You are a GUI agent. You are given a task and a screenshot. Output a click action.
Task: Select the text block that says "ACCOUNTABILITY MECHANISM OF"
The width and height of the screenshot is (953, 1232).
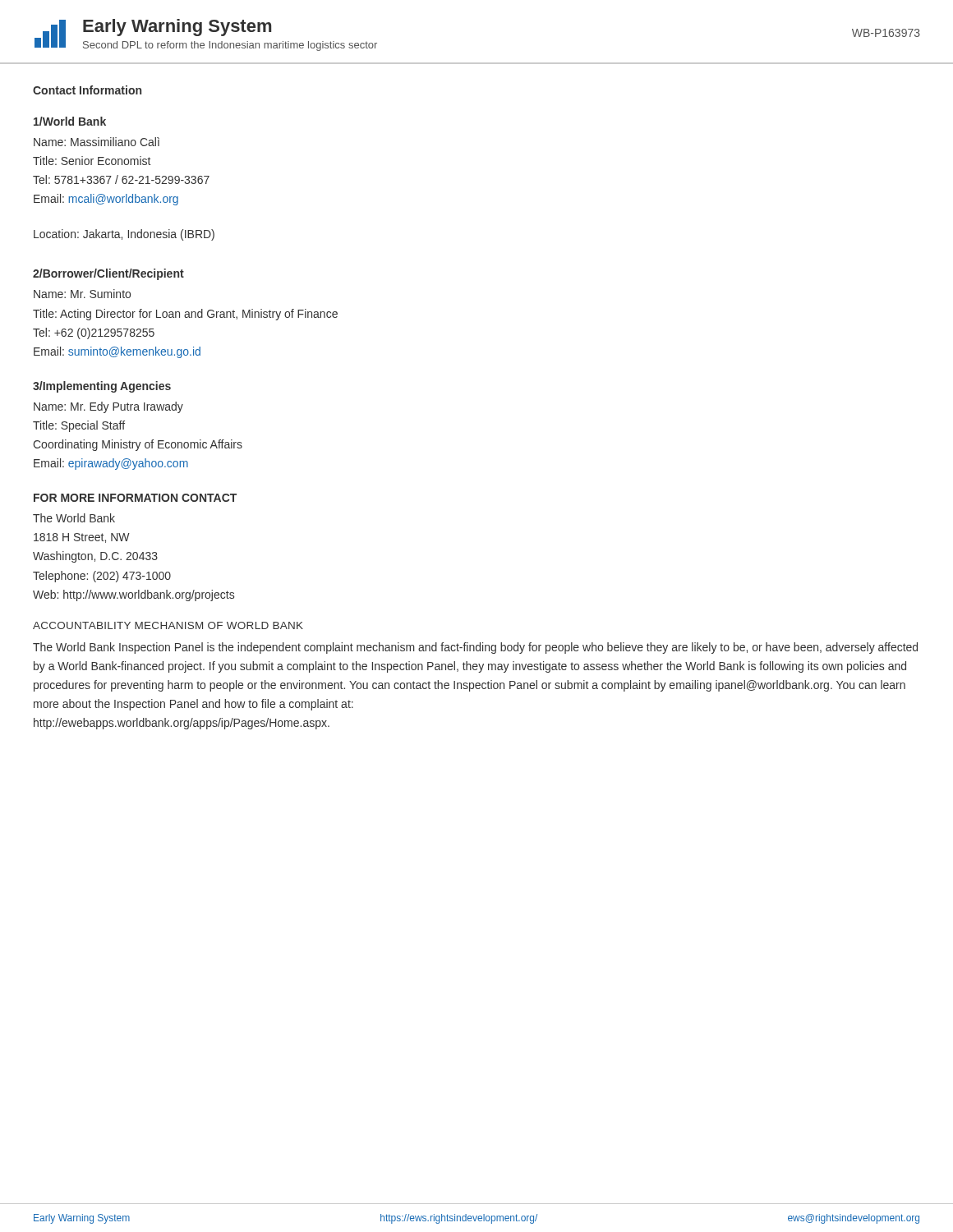168,625
